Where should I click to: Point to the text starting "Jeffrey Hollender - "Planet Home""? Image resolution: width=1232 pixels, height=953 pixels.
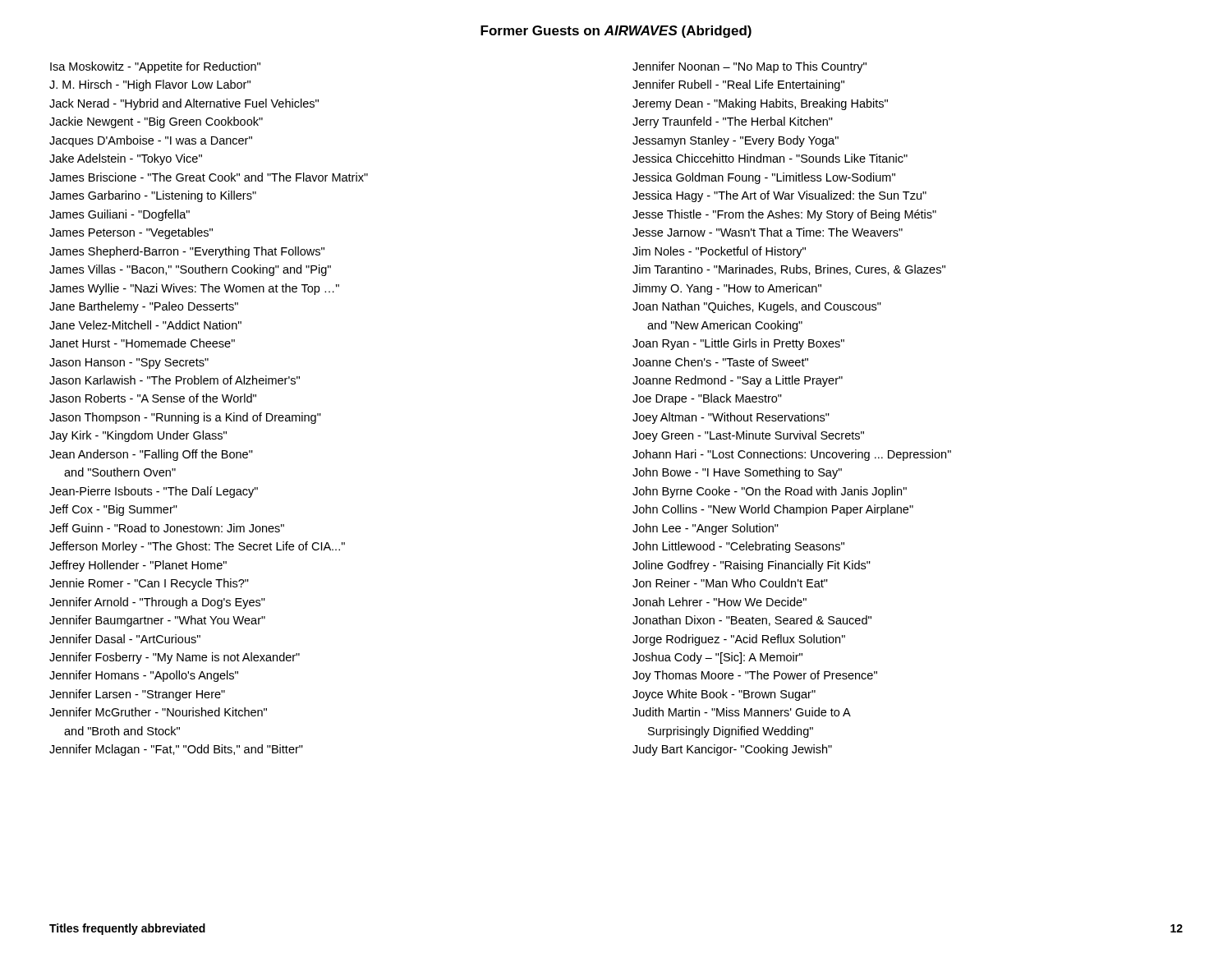click(138, 566)
